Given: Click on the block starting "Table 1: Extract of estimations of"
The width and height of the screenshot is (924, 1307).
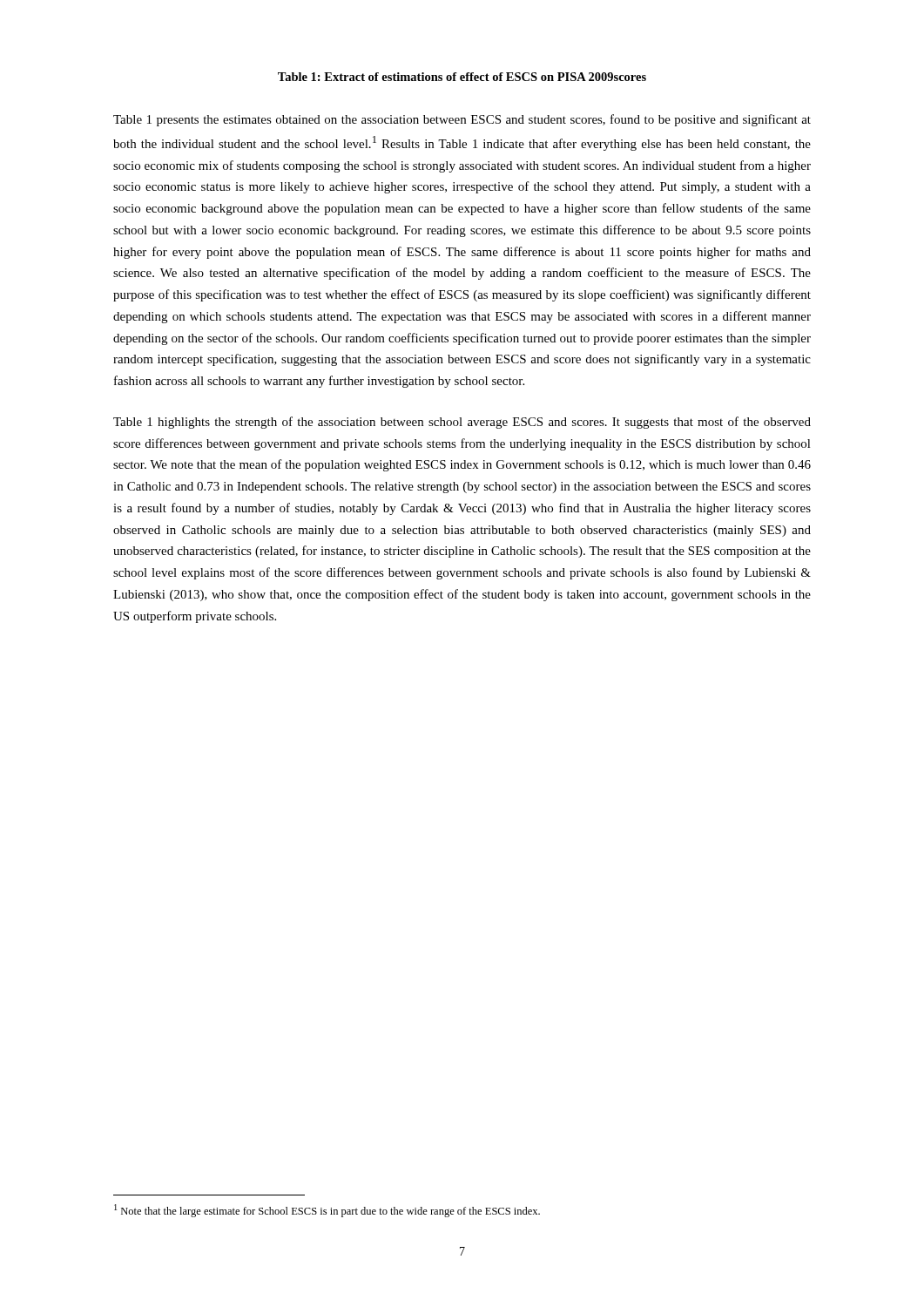Looking at the screenshot, I should click(x=462, y=77).
